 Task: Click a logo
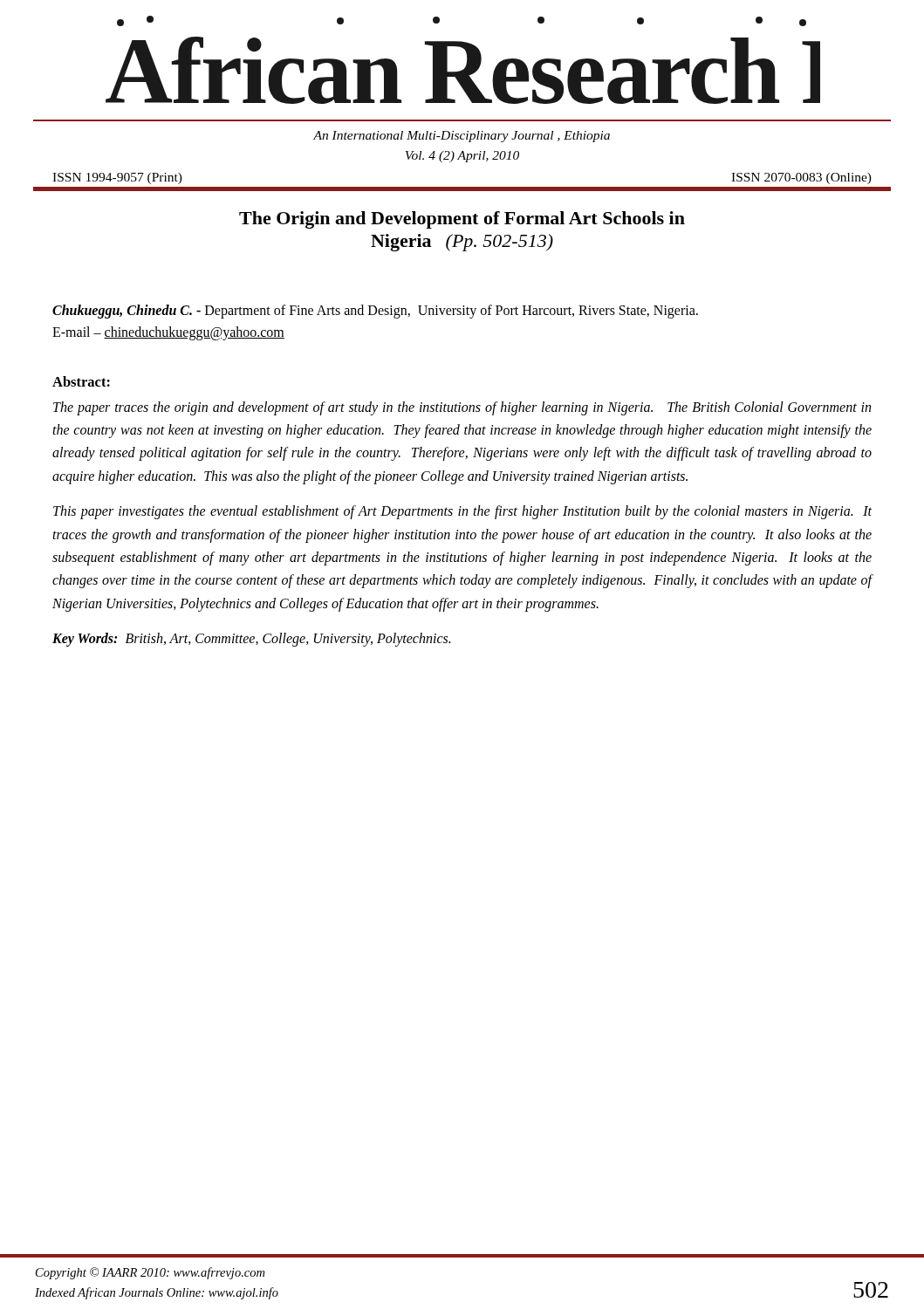click(x=462, y=58)
